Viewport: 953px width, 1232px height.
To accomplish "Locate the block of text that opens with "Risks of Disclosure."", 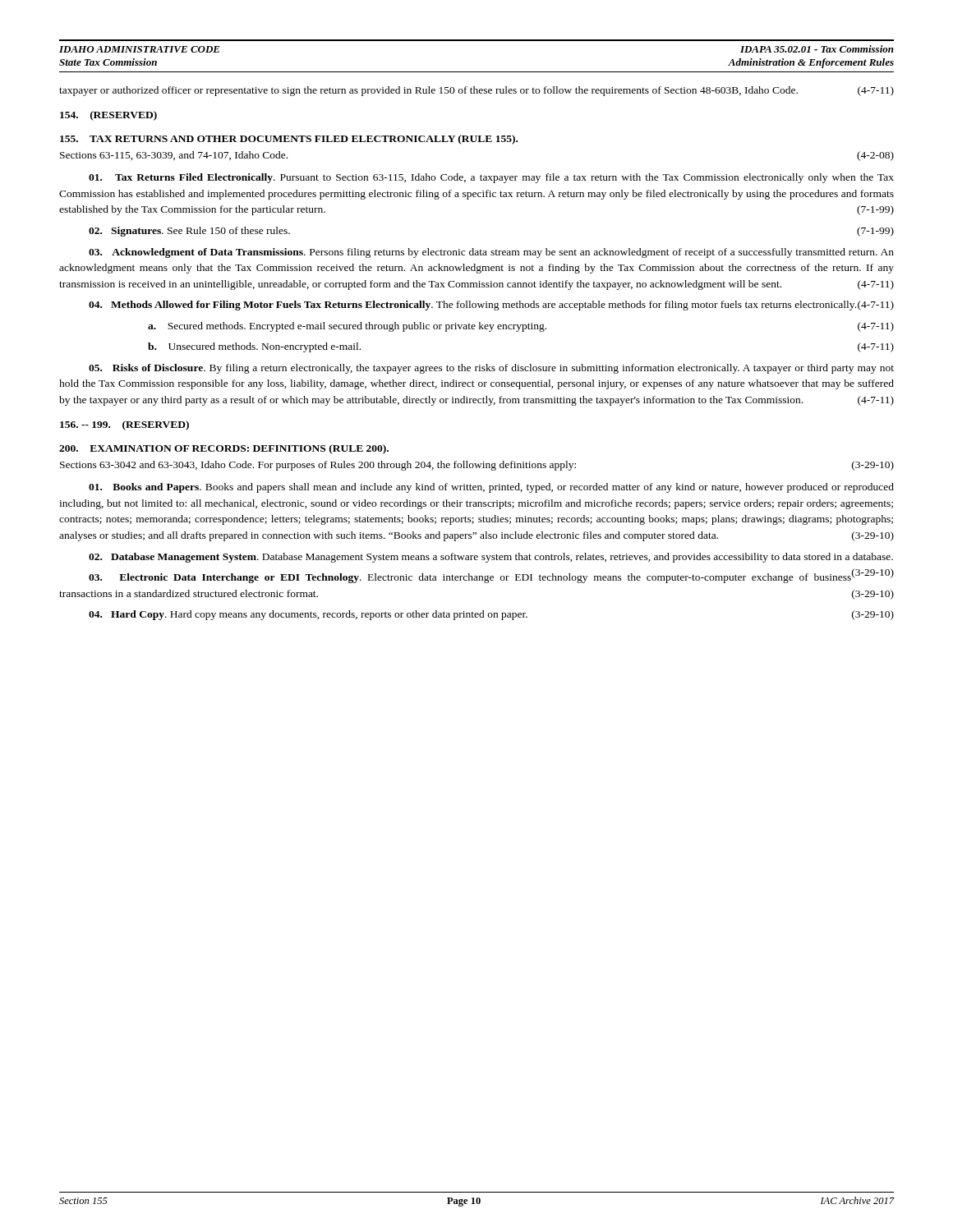I will pos(476,383).
